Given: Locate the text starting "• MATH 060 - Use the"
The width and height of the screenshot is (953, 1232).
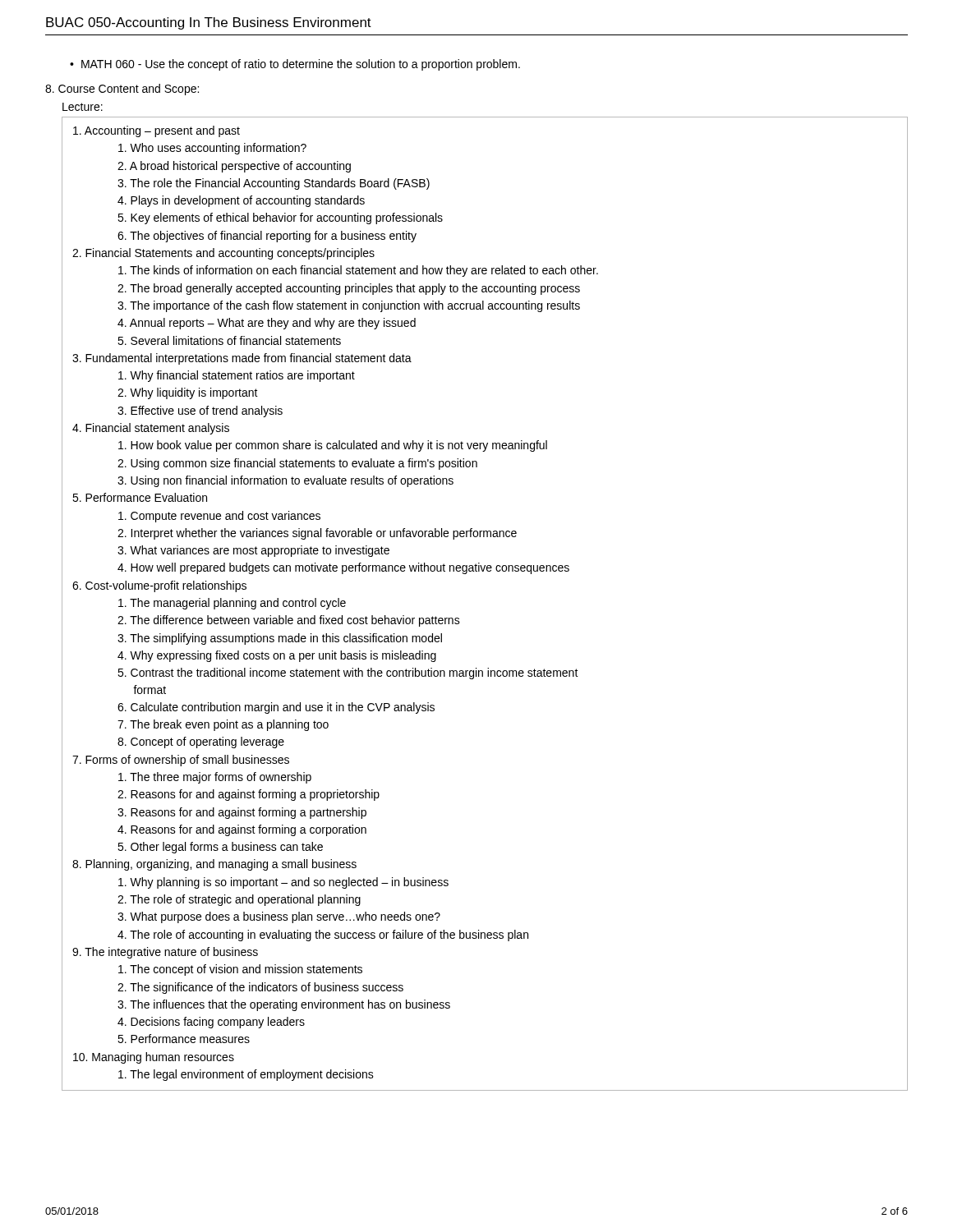Looking at the screenshot, I should (295, 64).
